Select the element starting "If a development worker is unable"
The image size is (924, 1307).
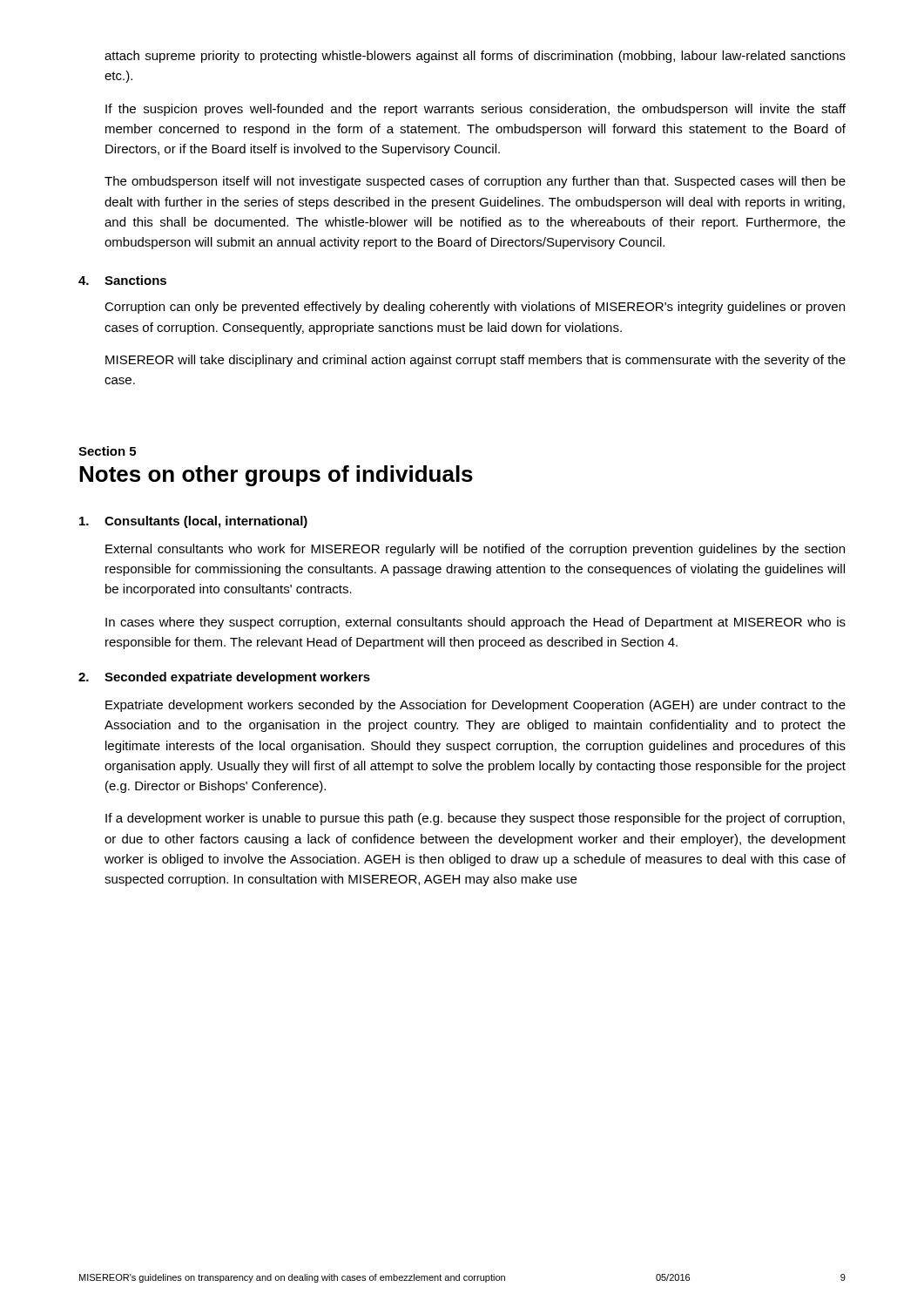click(475, 848)
